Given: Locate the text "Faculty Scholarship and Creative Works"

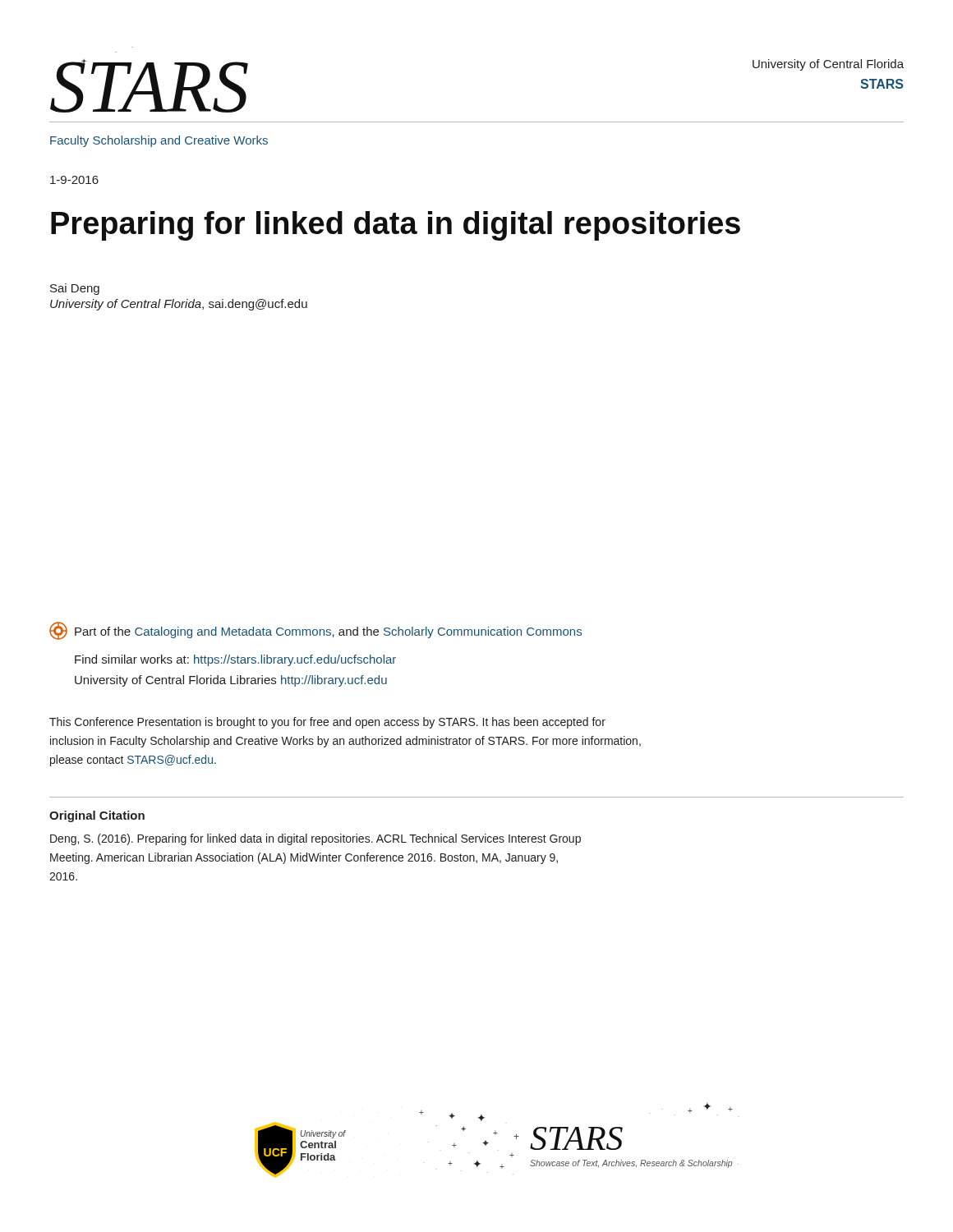Looking at the screenshot, I should click(159, 140).
